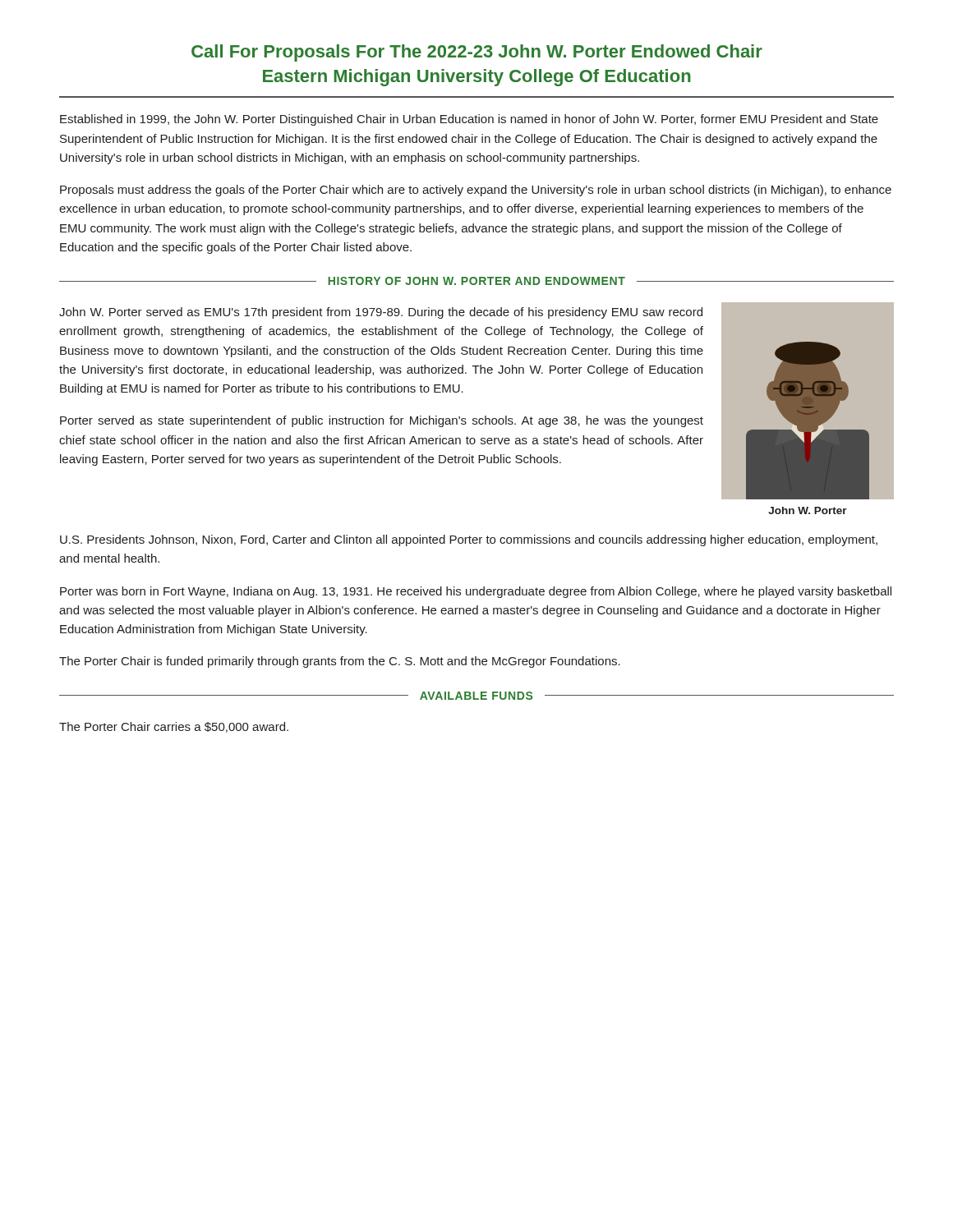Click the passage that begins "Porter served as state superintendent of public instruction"
This screenshot has height=1232, width=953.
click(x=381, y=440)
